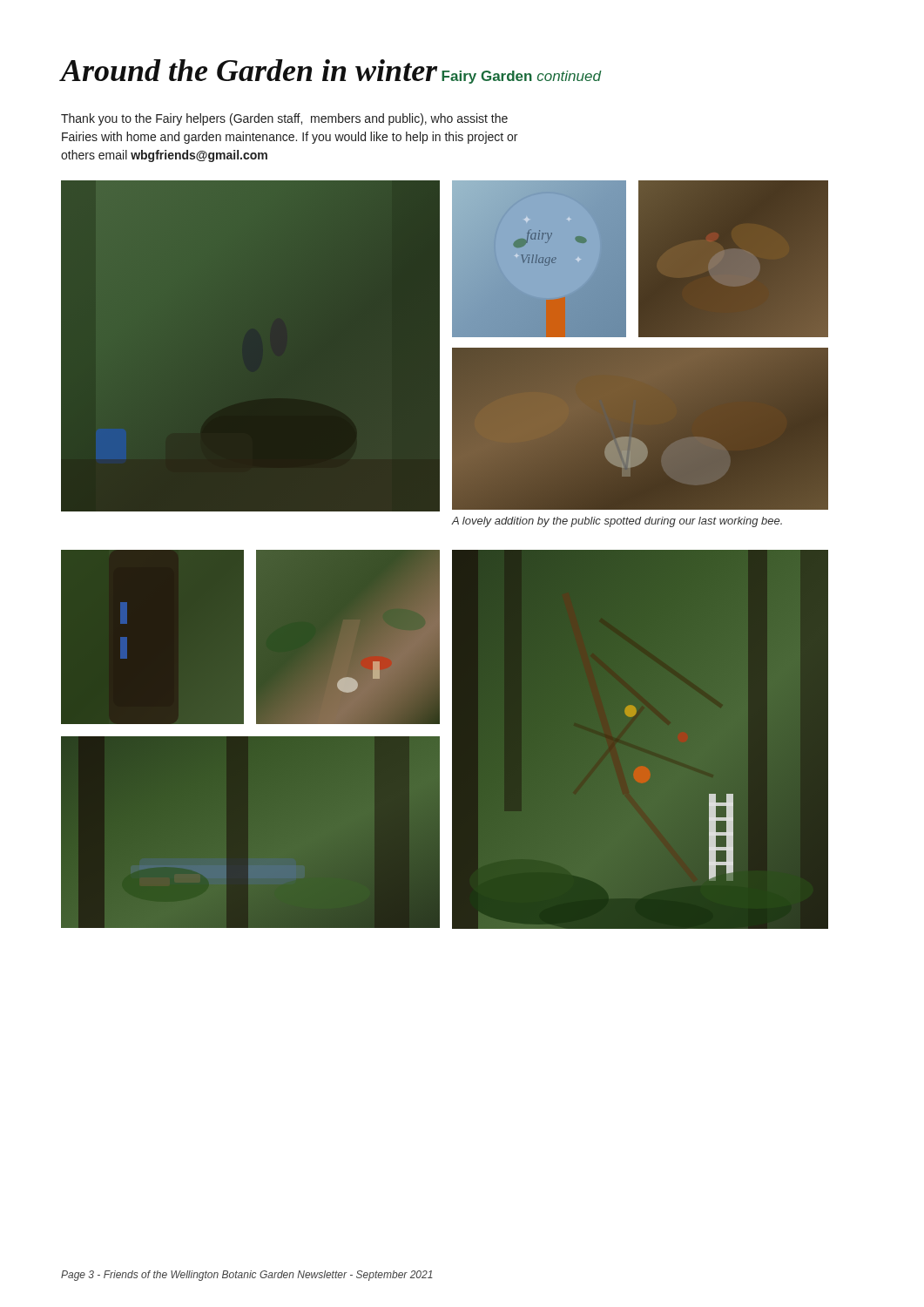Click on the title with the text "Around the Garden in winter"

pos(249,71)
